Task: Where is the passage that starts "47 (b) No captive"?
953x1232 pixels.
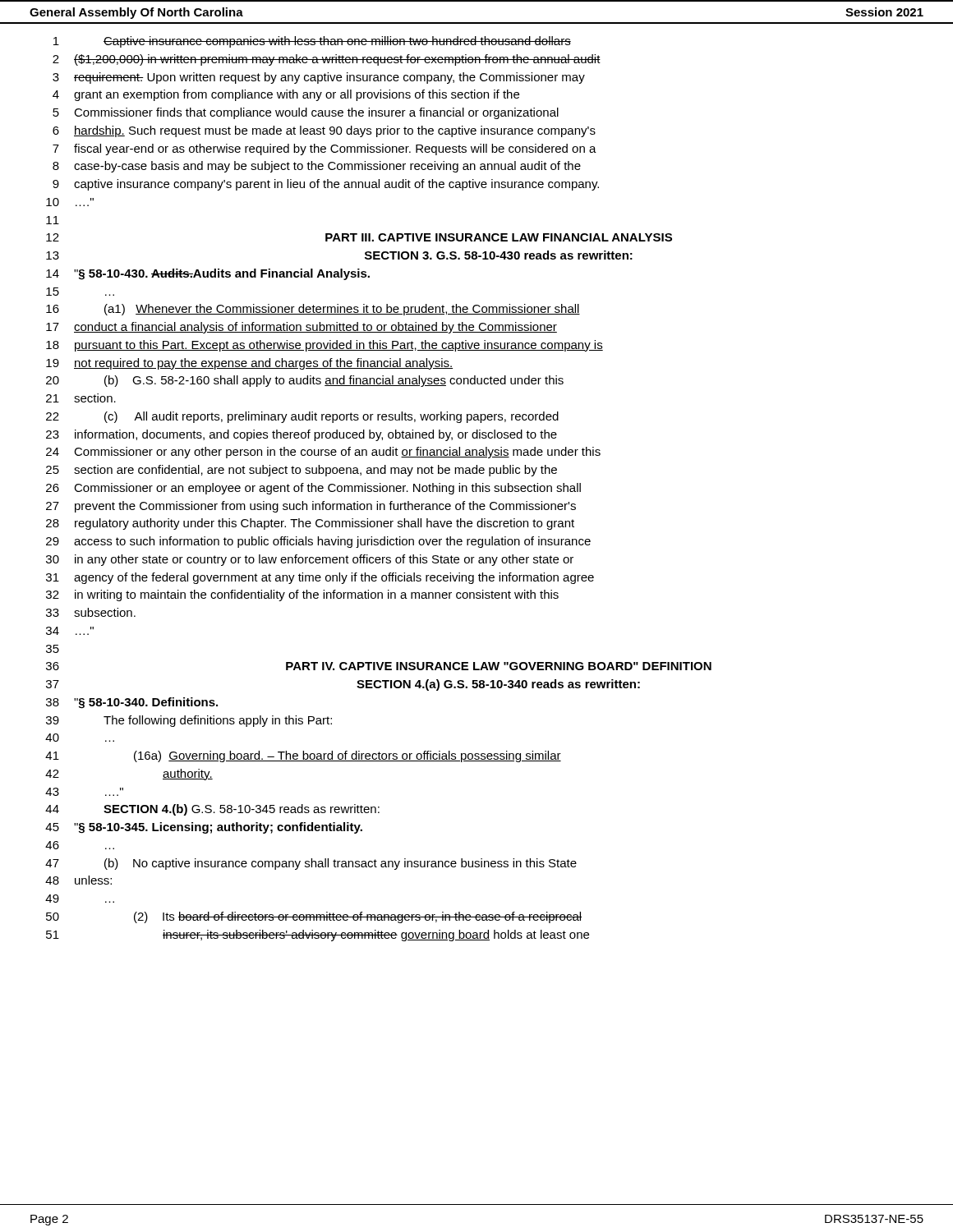Action: [476, 872]
